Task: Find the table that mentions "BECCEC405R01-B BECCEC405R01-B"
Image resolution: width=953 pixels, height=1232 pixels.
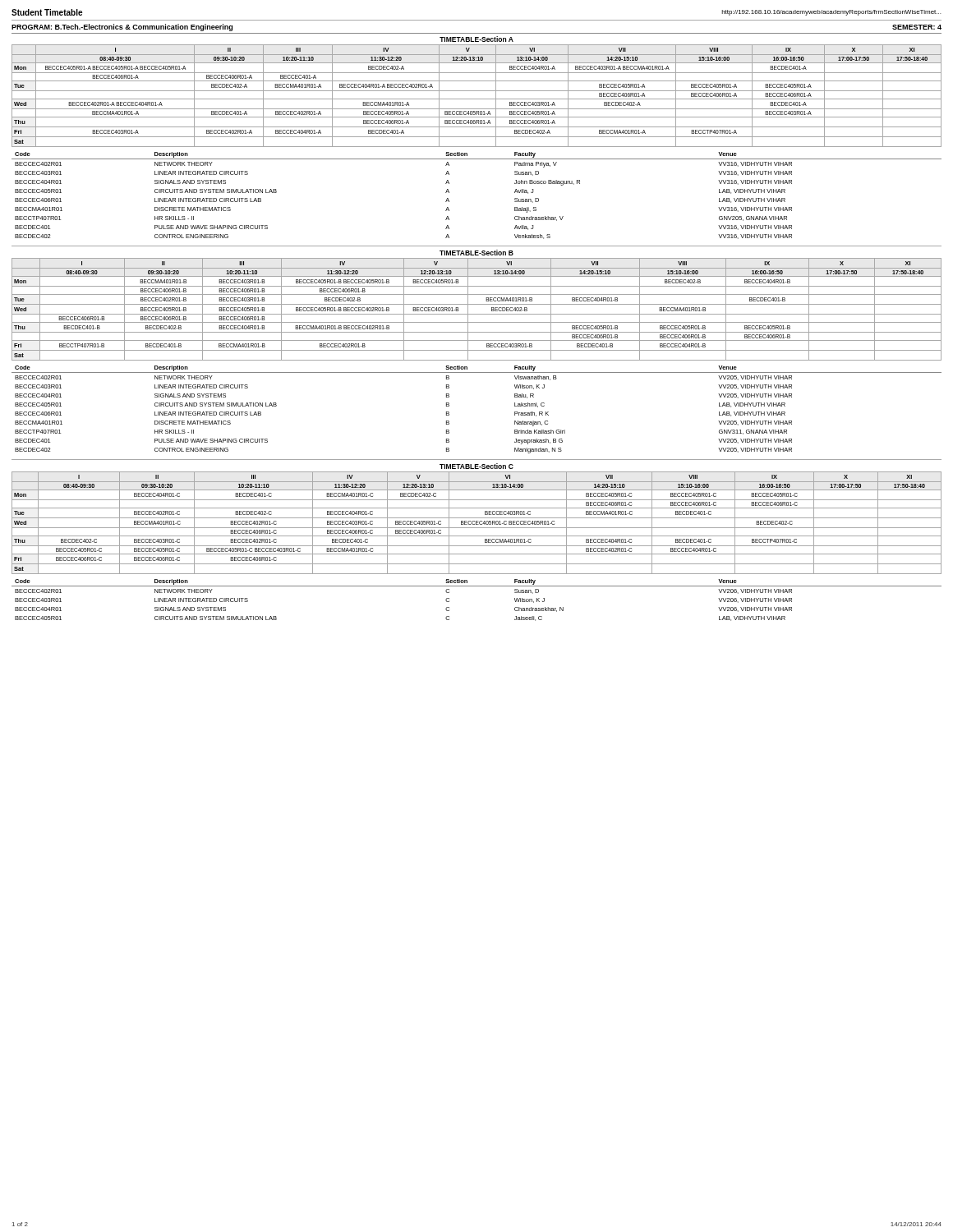Action: point(476,309)
